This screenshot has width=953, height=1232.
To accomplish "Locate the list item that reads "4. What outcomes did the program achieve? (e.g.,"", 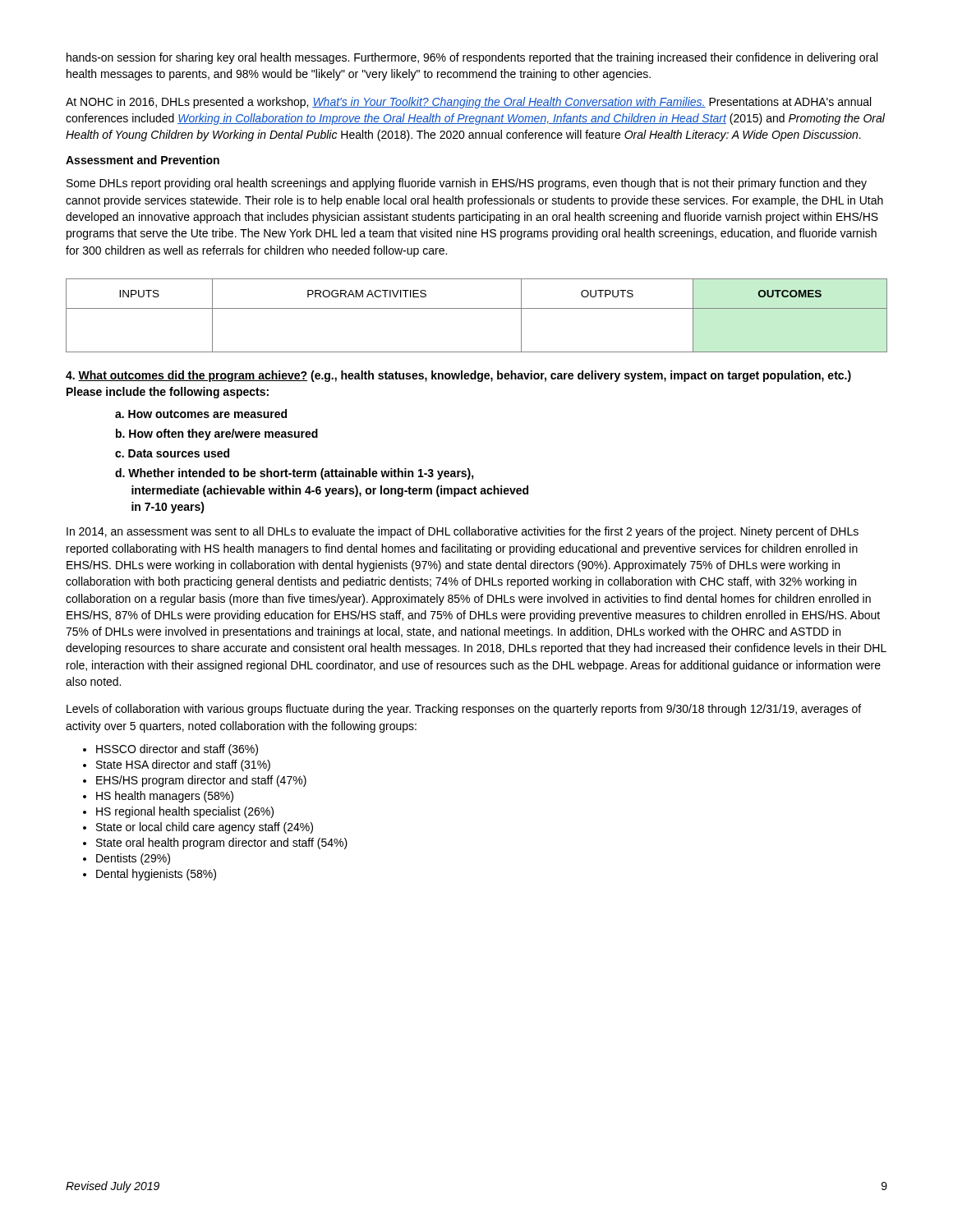I will point(458,376).
